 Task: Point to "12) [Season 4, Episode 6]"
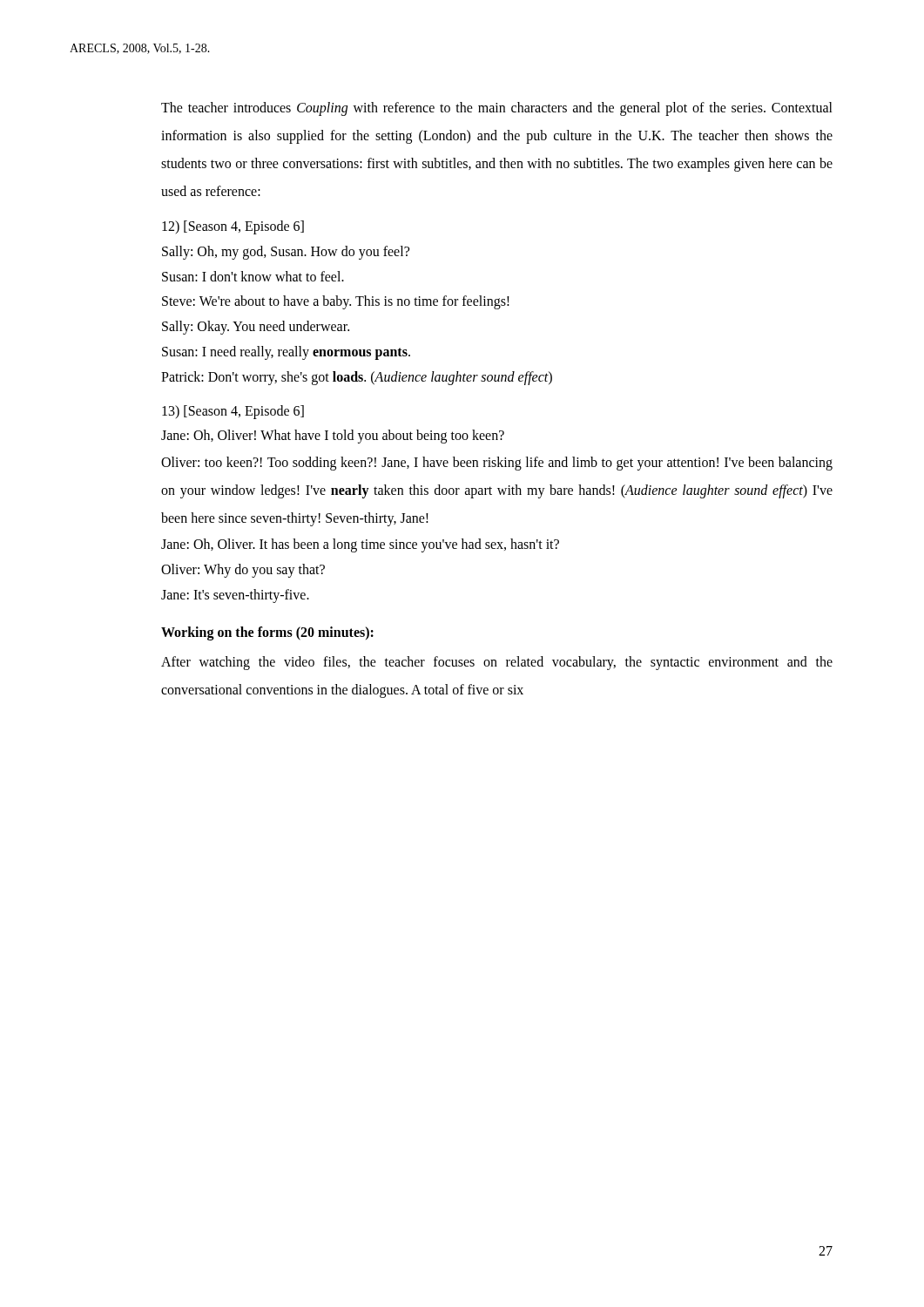click(233, 226)
